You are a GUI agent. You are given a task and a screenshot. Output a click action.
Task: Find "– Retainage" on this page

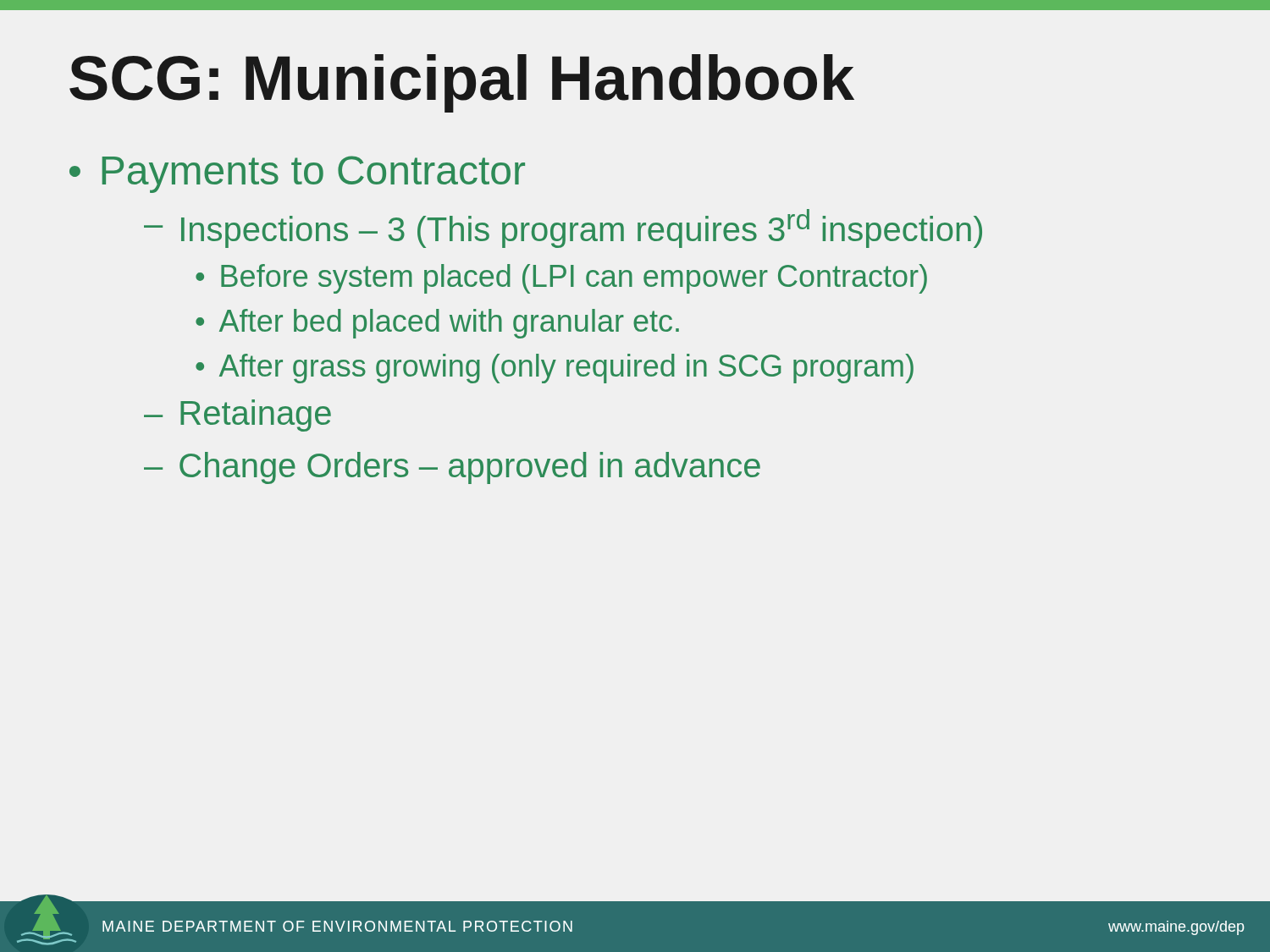(238, 413)
